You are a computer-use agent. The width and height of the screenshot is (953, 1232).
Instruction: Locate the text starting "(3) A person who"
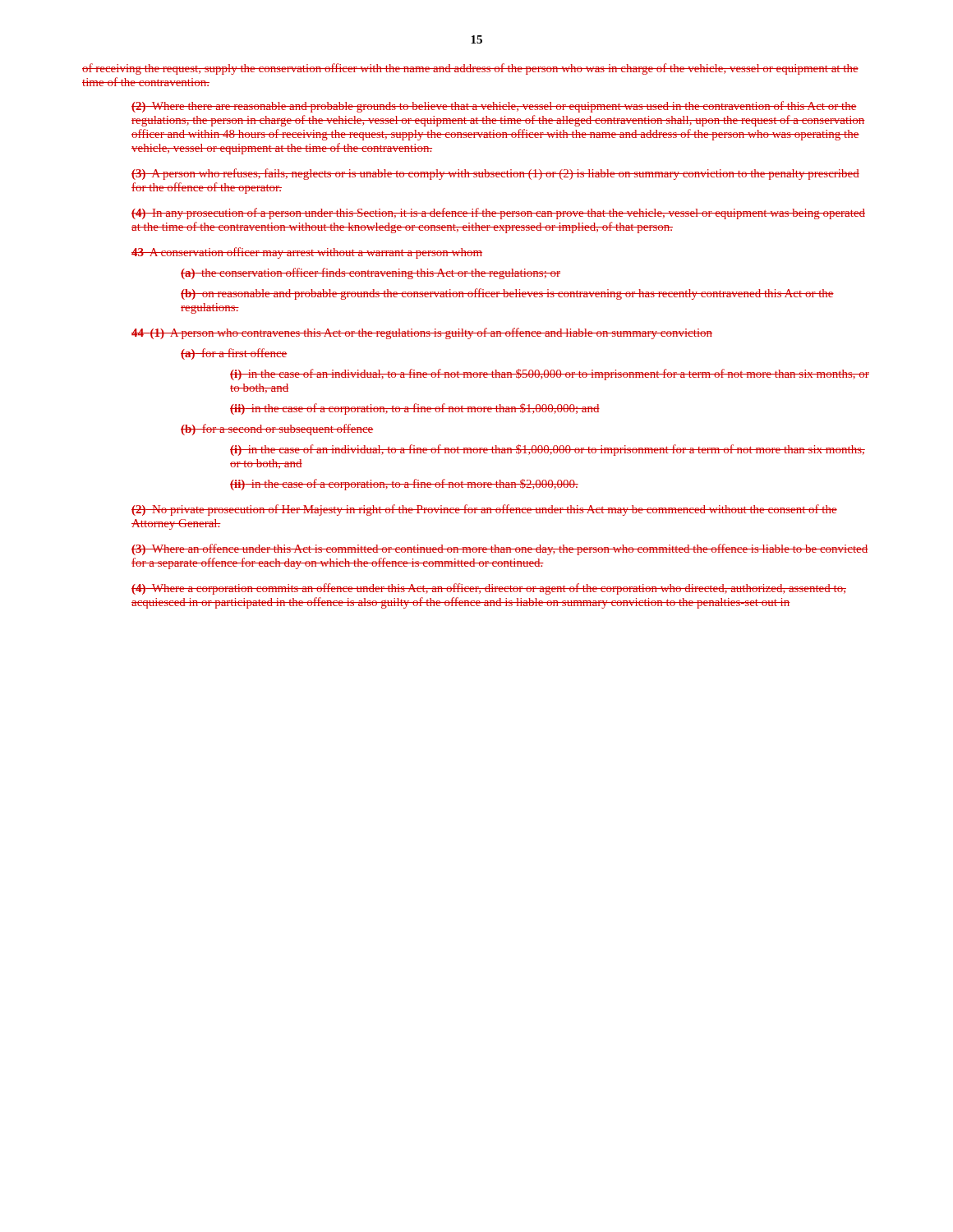coord(495,180)
